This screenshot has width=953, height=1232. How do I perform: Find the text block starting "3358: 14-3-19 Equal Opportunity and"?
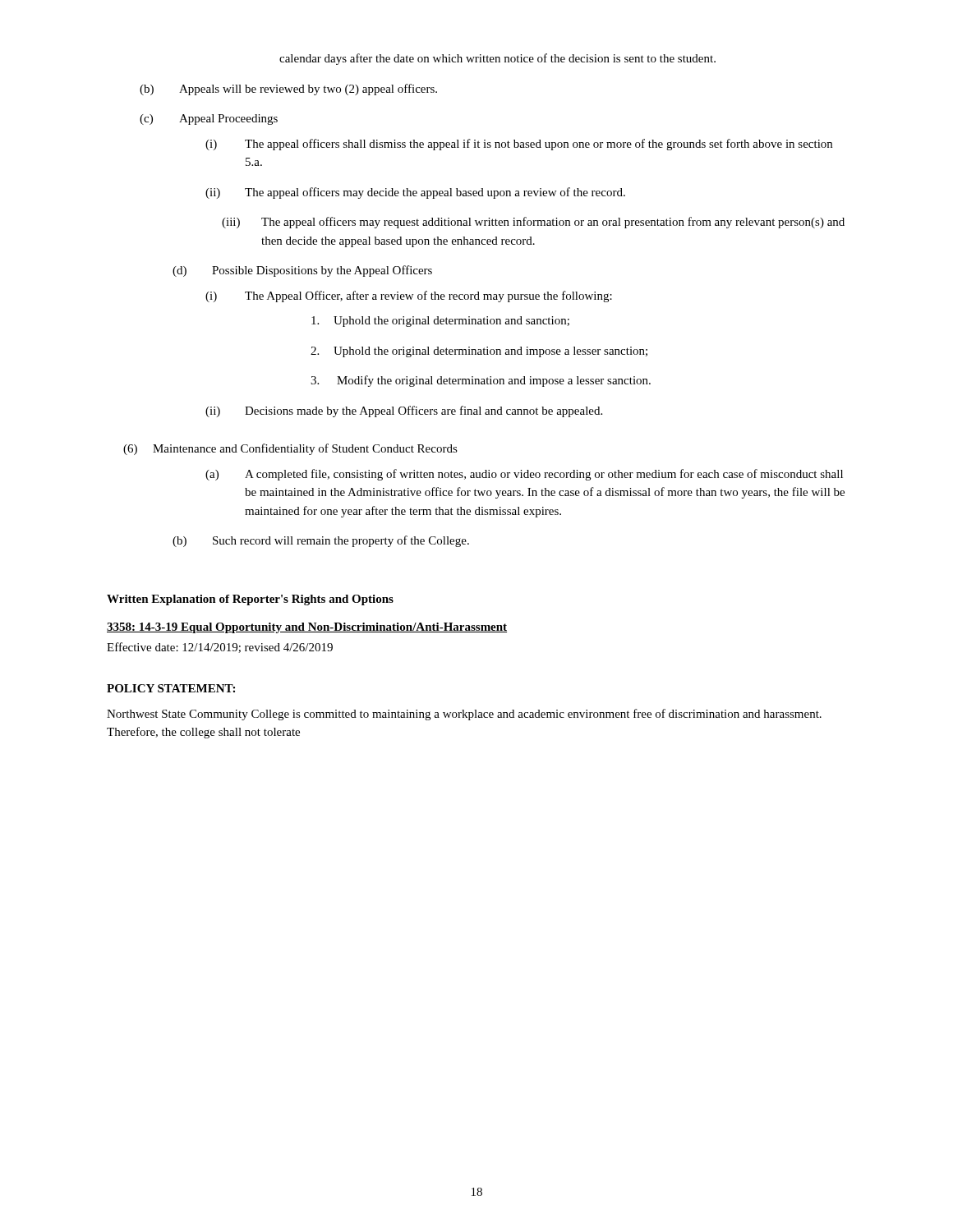click(x=307, y=627)
